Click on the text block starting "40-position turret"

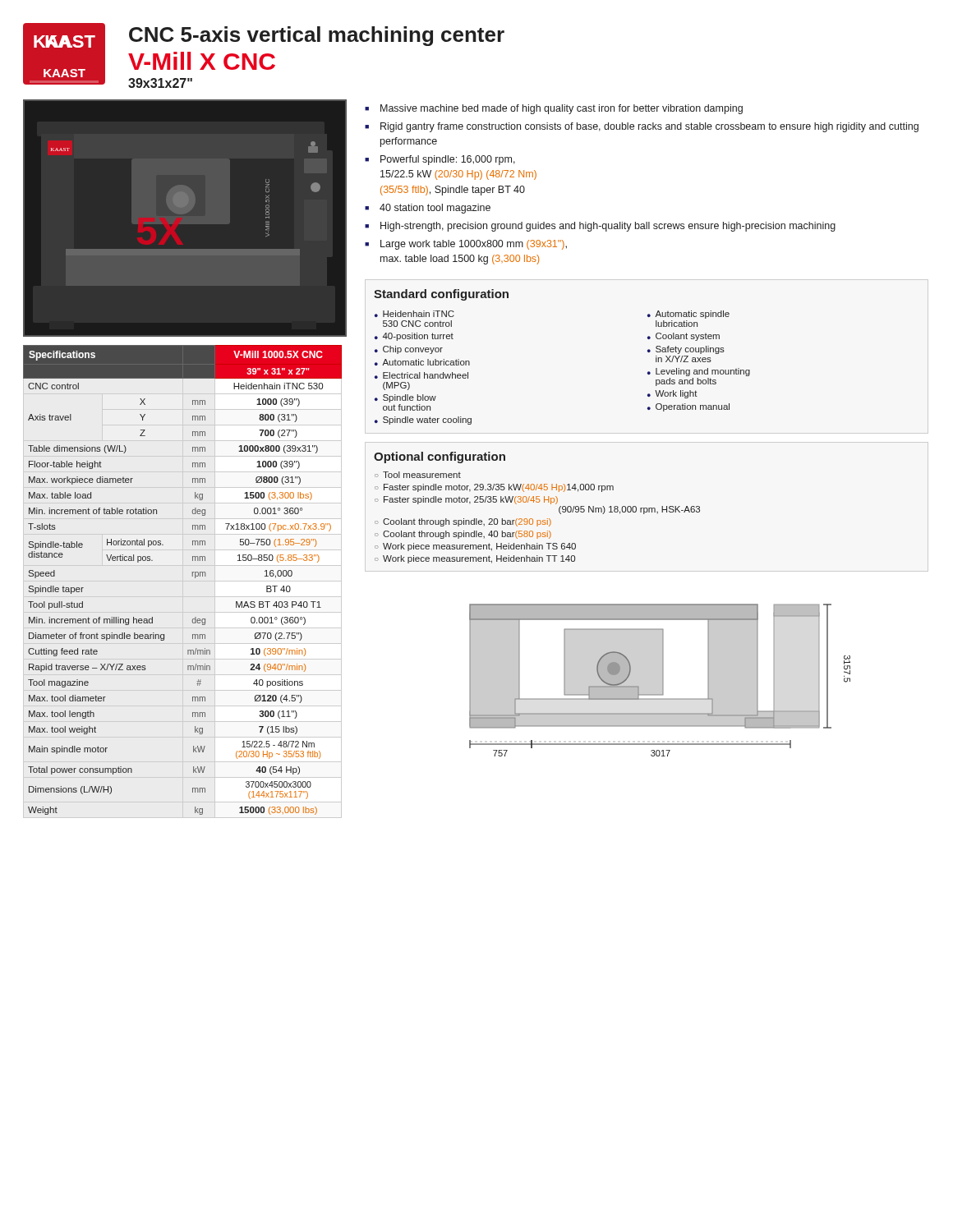pos(418,336)
